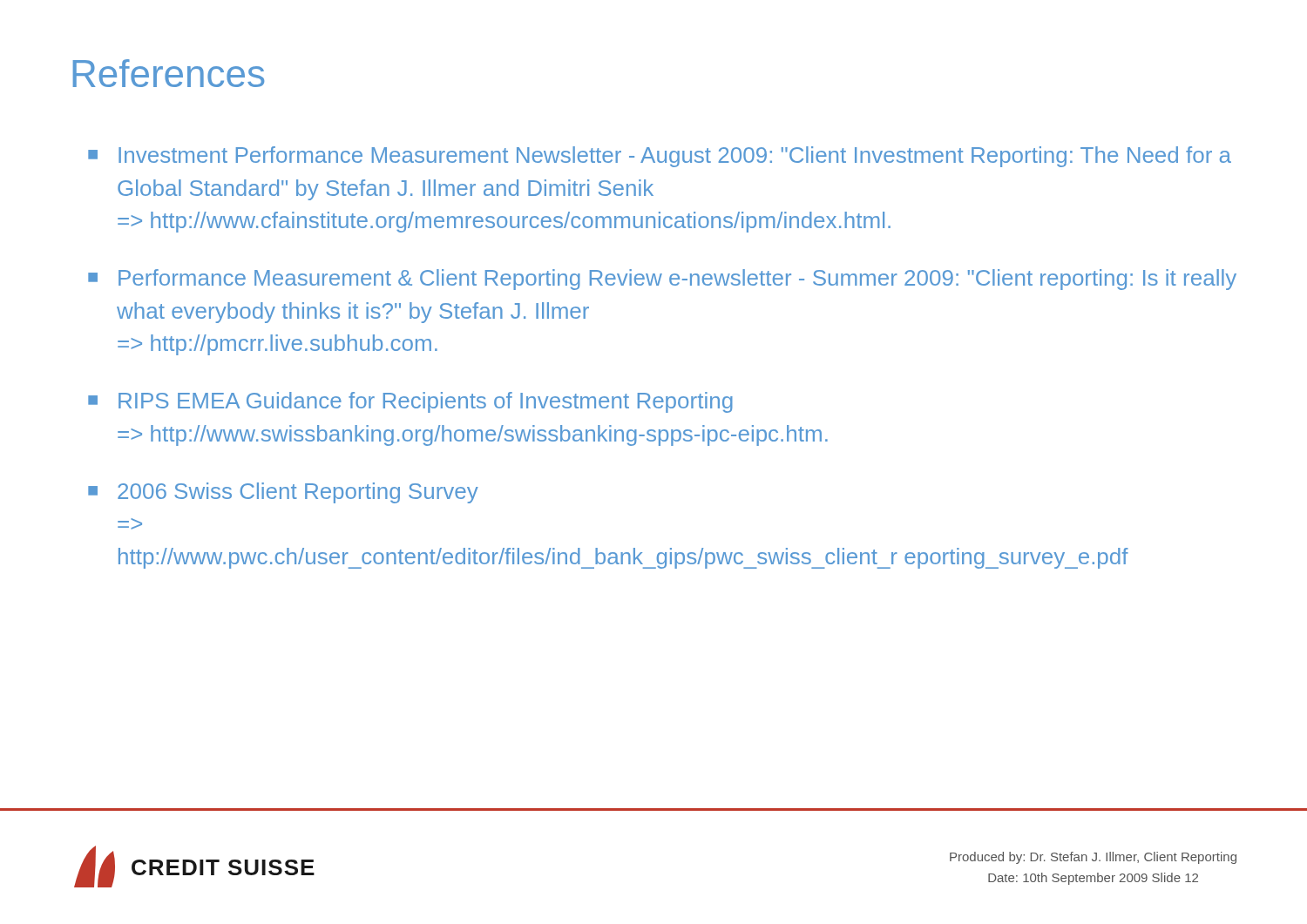This screenshot has height=924, width=1307.
Task: Select the text block starting "■ RIPS EMEA Guidance for Recipients of"
Action: click(x=458, y=418)
